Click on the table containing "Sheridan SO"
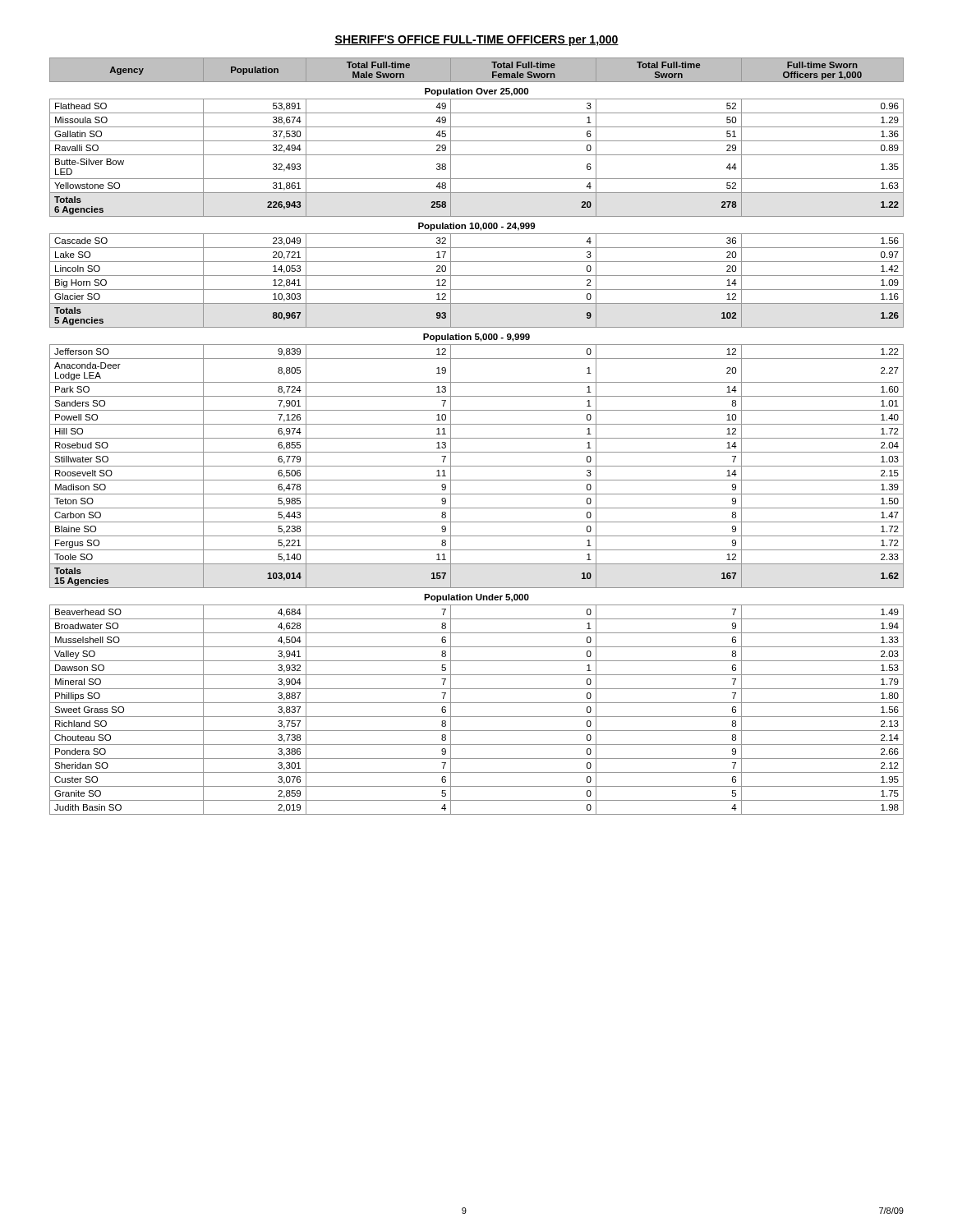 [x=476, y=436]
